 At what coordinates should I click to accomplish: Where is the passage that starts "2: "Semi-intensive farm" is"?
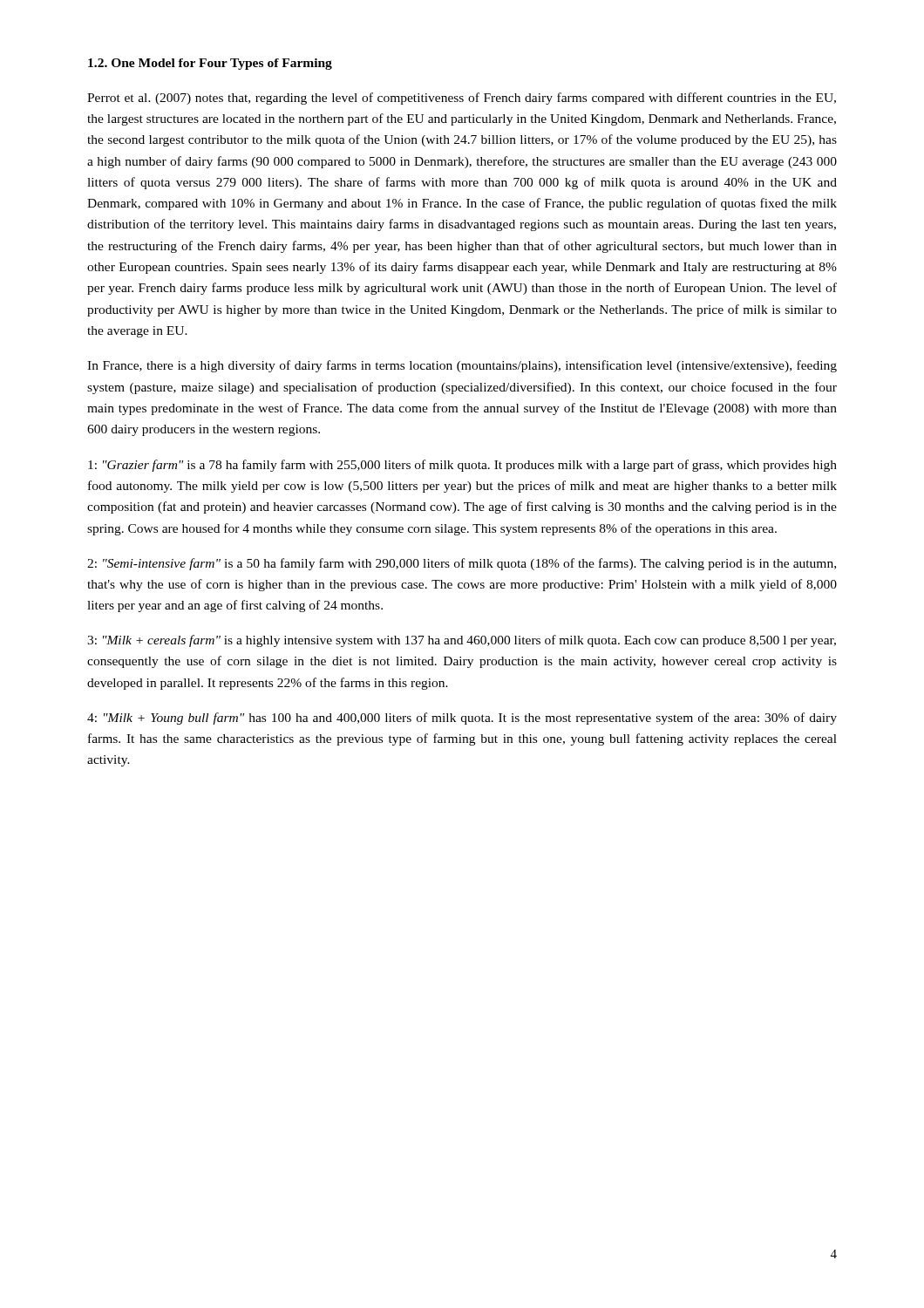[462, 584]
